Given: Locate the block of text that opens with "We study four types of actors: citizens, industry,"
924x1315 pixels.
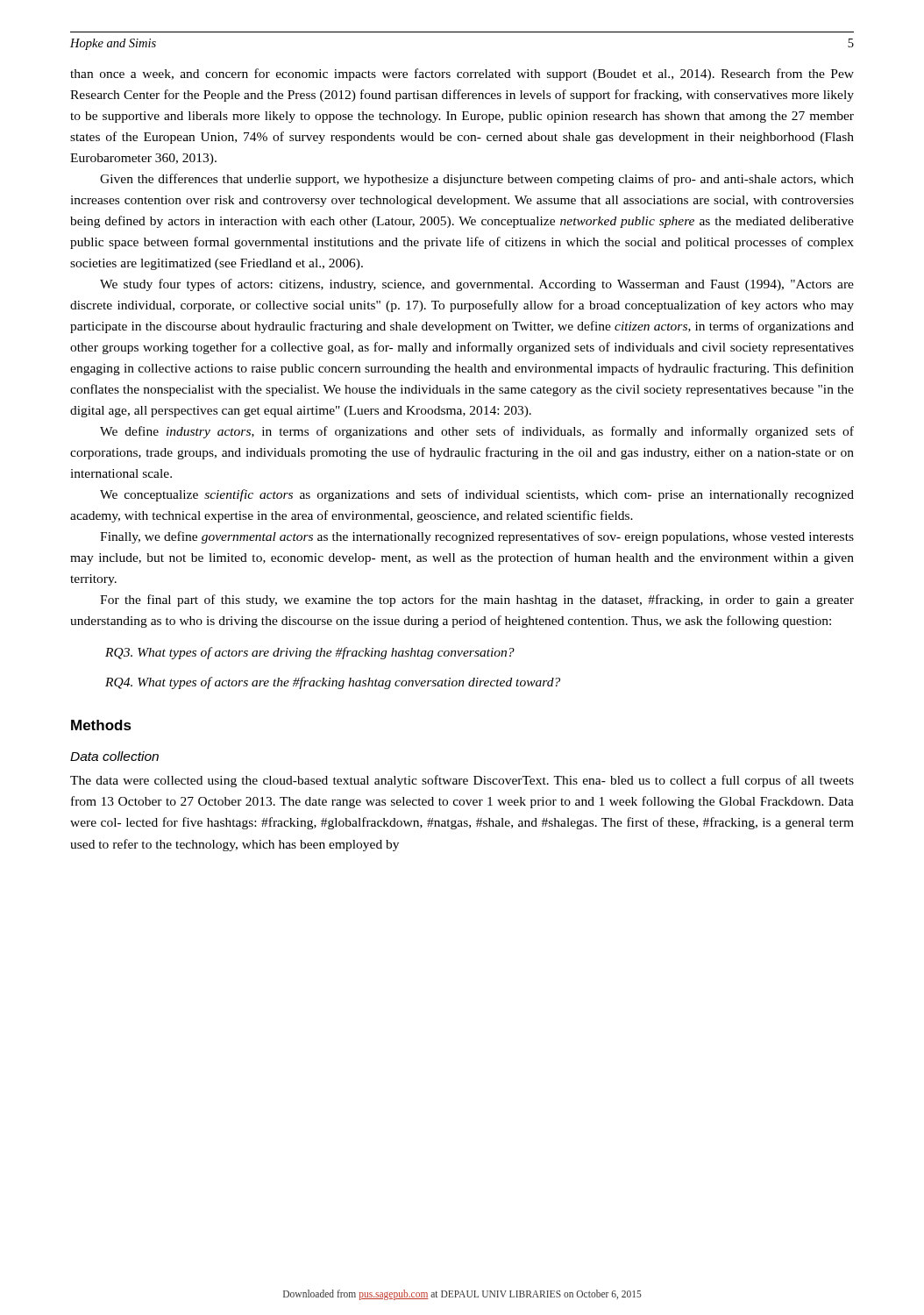Looking at the screenshot, I should pos(462,347).
